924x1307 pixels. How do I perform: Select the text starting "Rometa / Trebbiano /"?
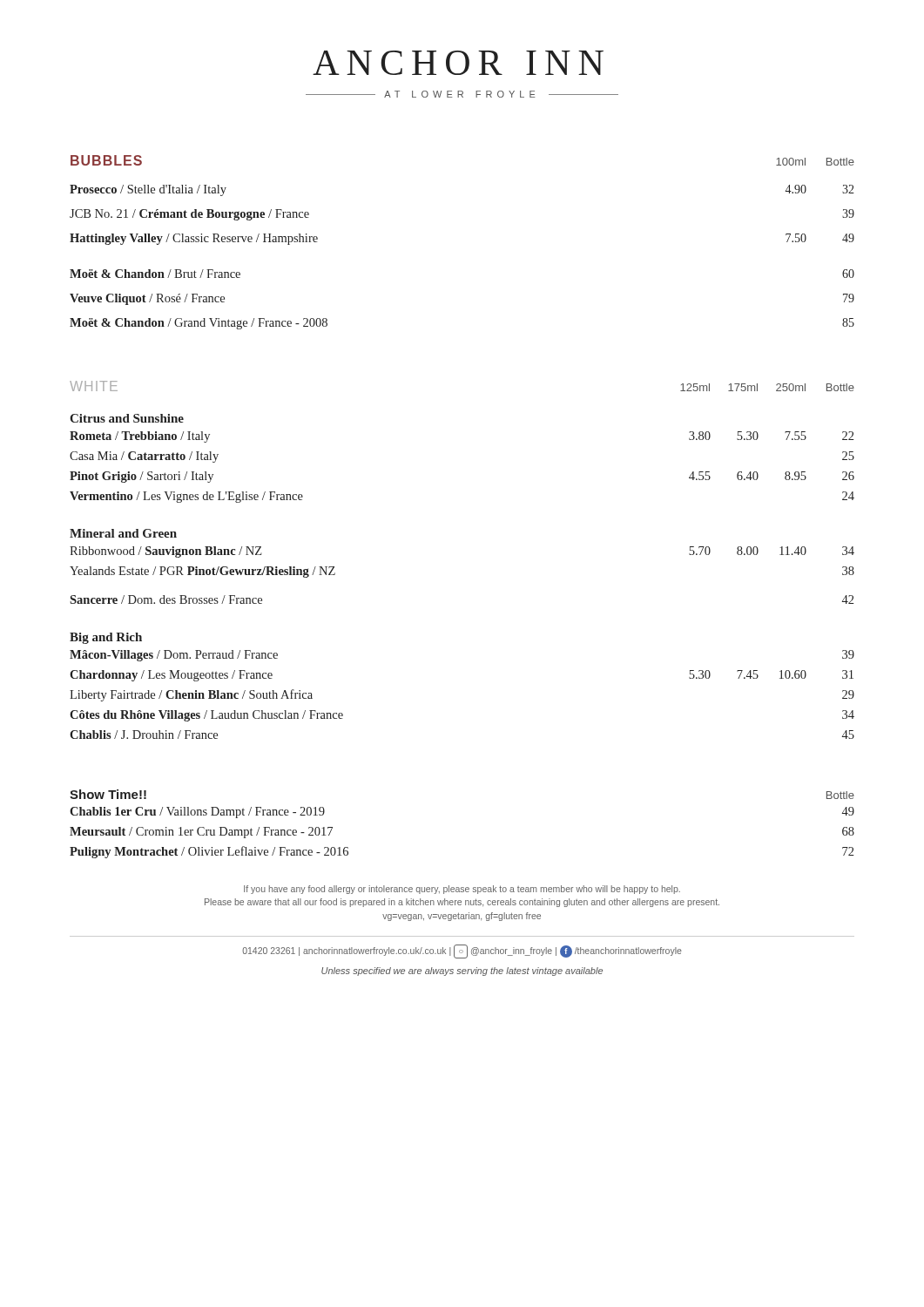[134, 435]
